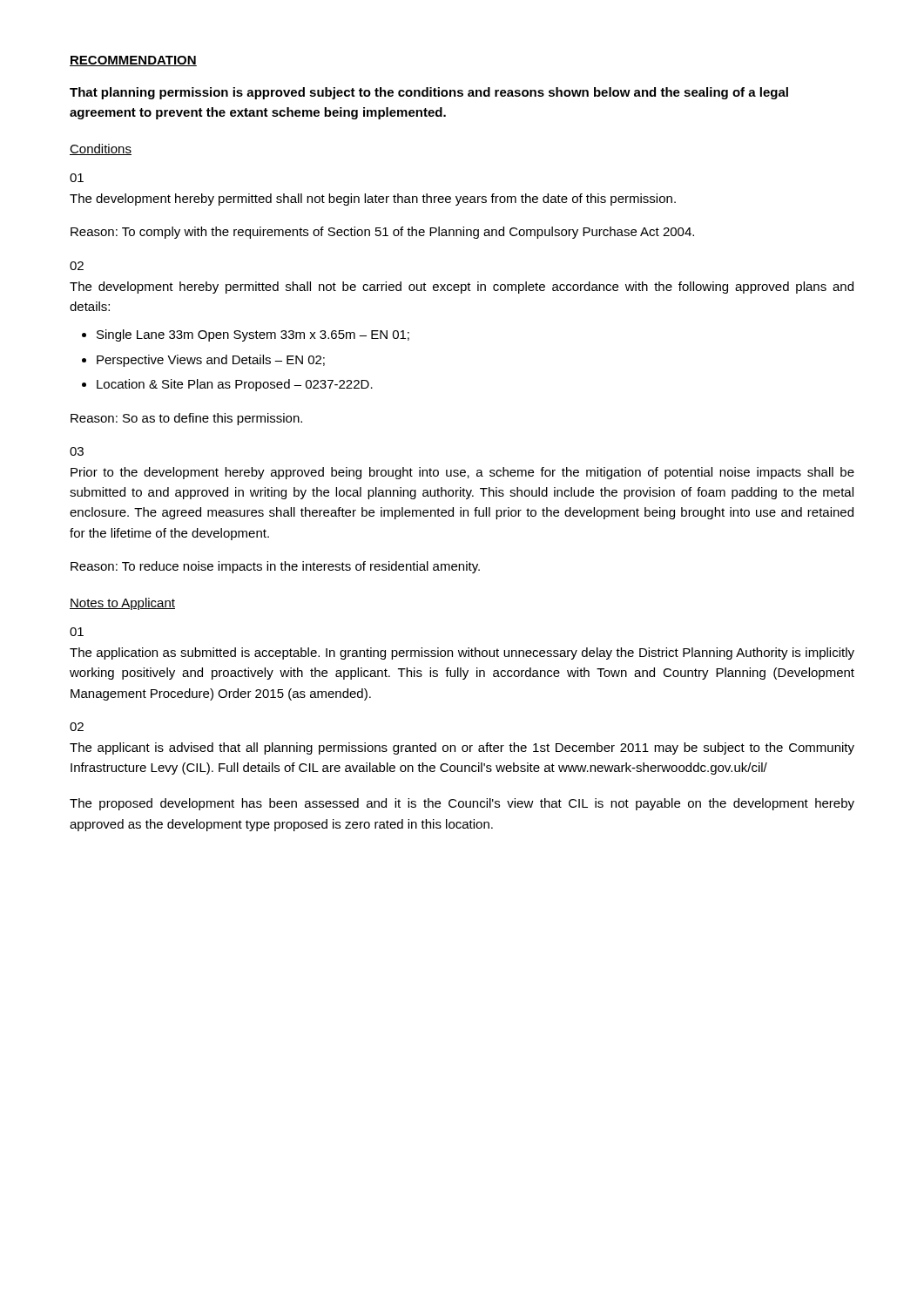Find the block on this page that starts "The application as submitted is acceptable."
The height and width of the screenshot is (1307, 924).
[462, 673]
